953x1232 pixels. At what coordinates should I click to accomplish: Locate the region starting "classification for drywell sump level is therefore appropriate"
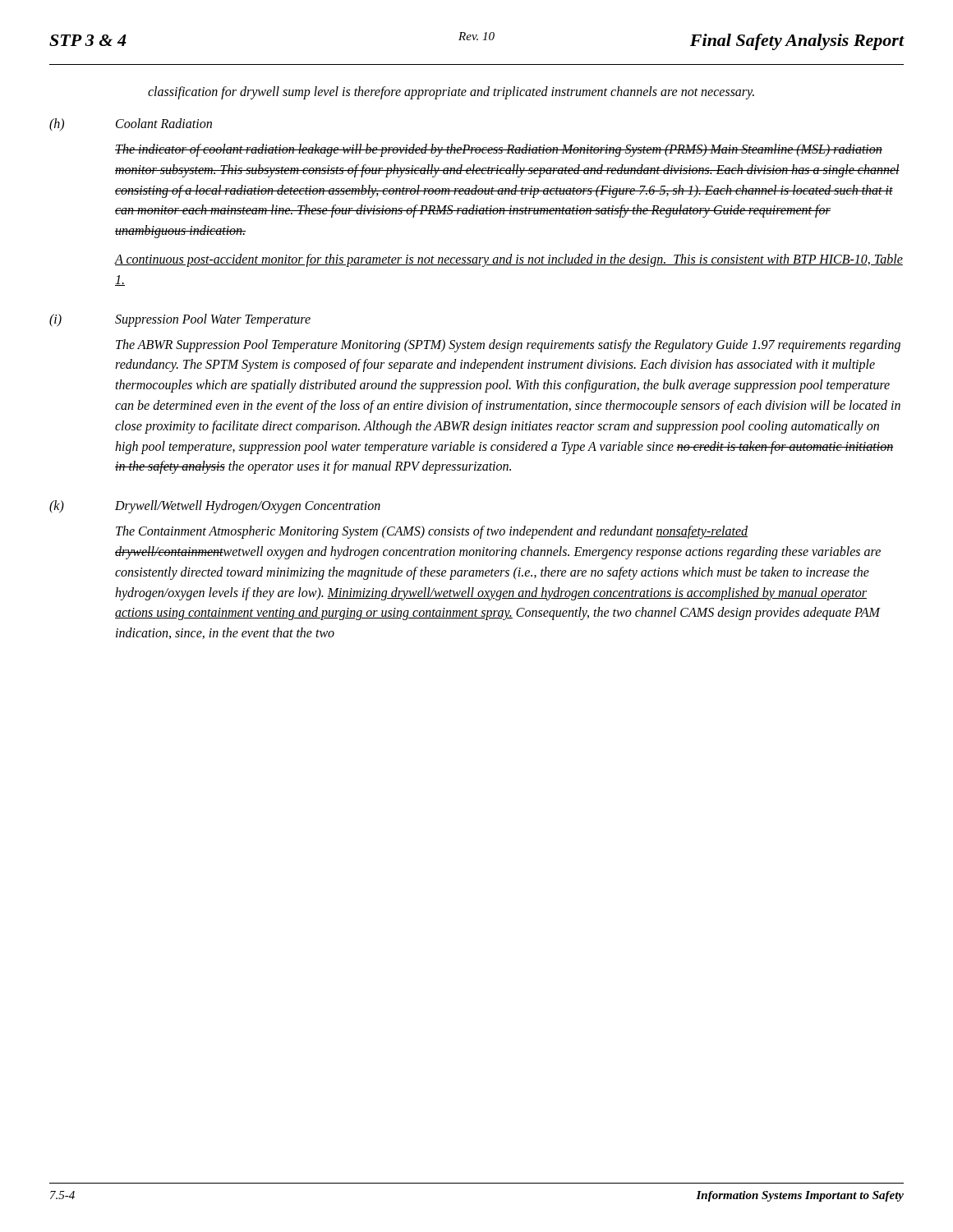pyautogui.click(x=526, y=92)
